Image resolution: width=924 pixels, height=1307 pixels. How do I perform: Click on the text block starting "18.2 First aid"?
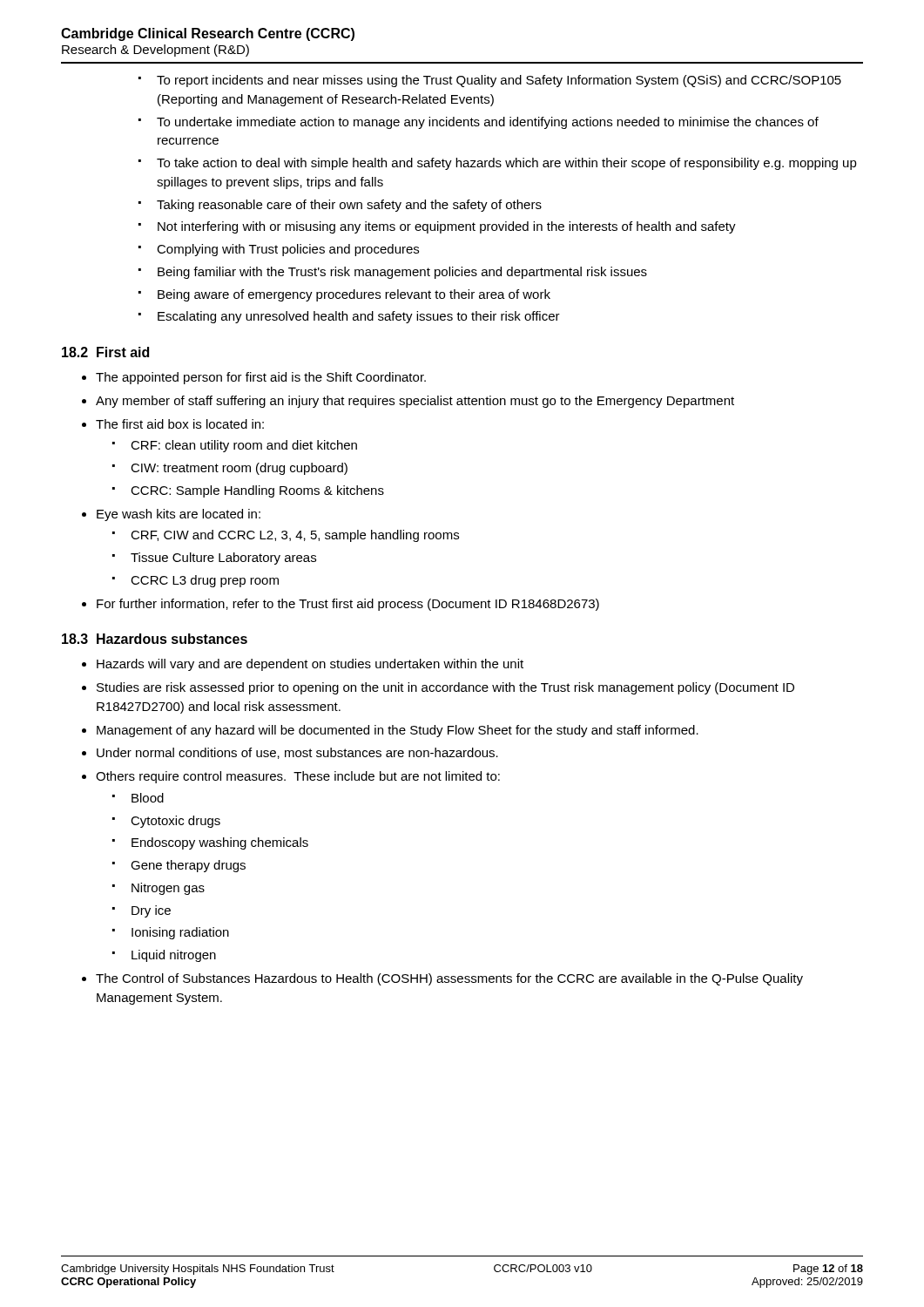point(106,352)
